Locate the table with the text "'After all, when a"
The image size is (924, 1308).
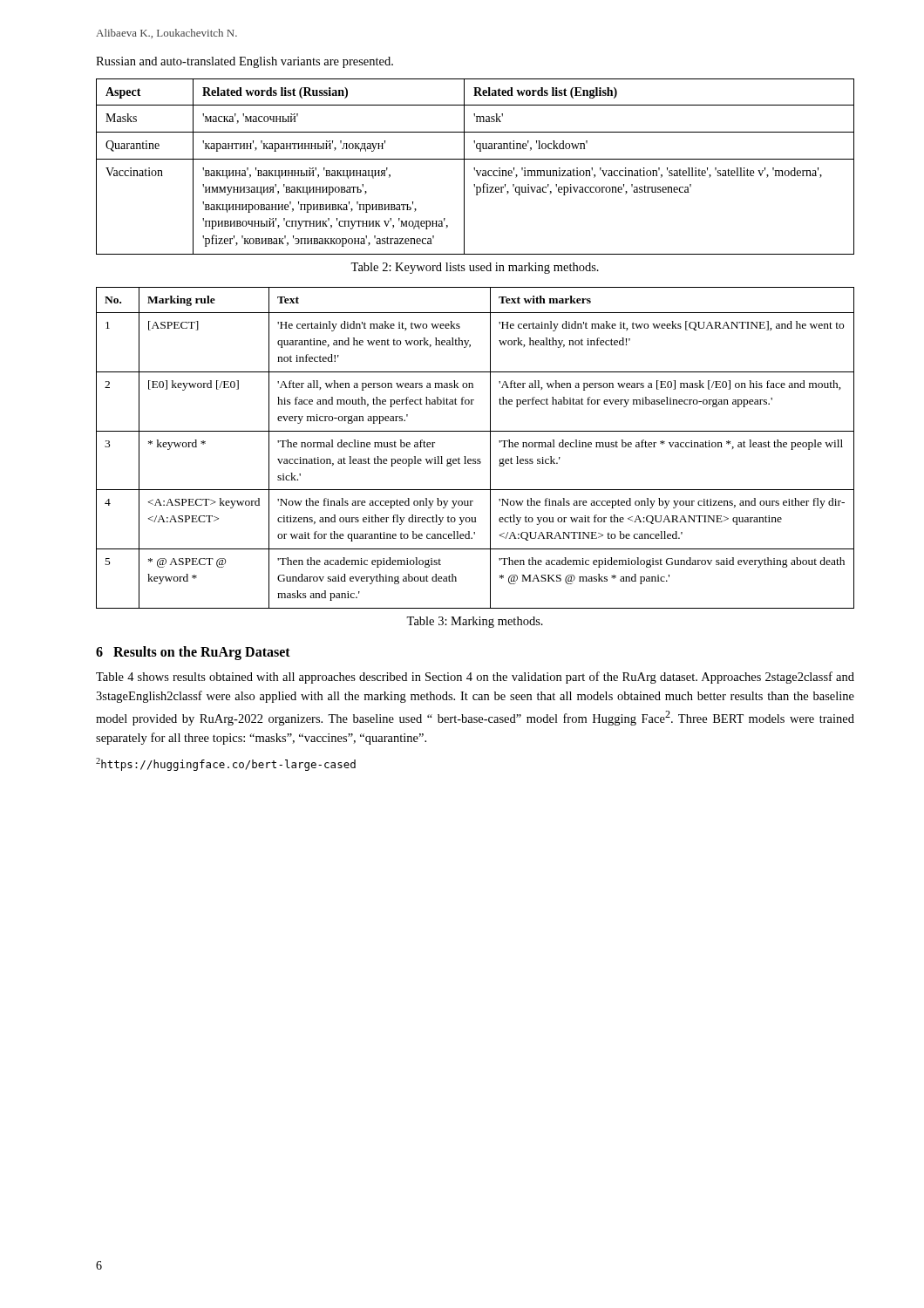(x=475, y=447)
